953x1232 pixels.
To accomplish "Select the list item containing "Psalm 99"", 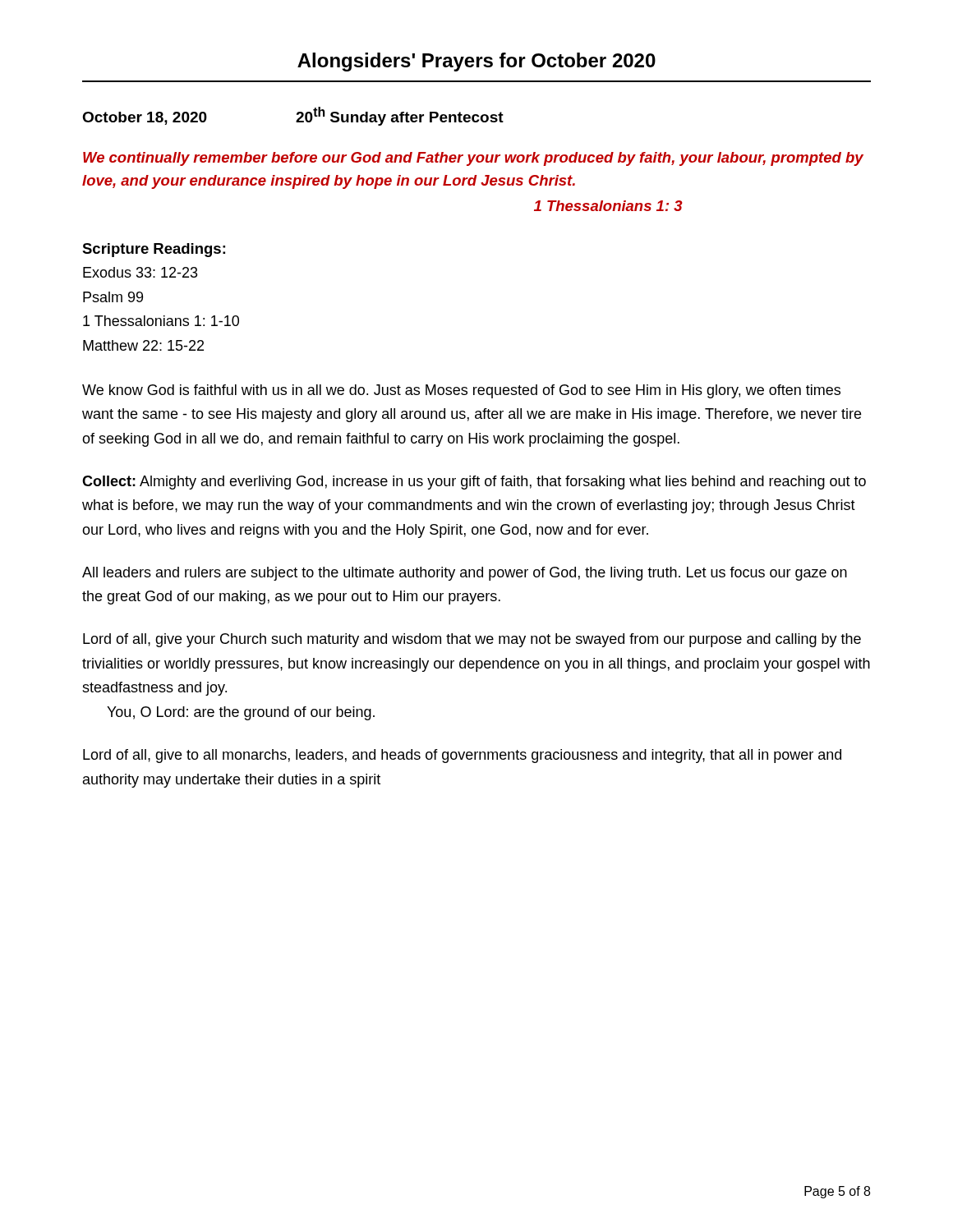I will click(113, 297).
